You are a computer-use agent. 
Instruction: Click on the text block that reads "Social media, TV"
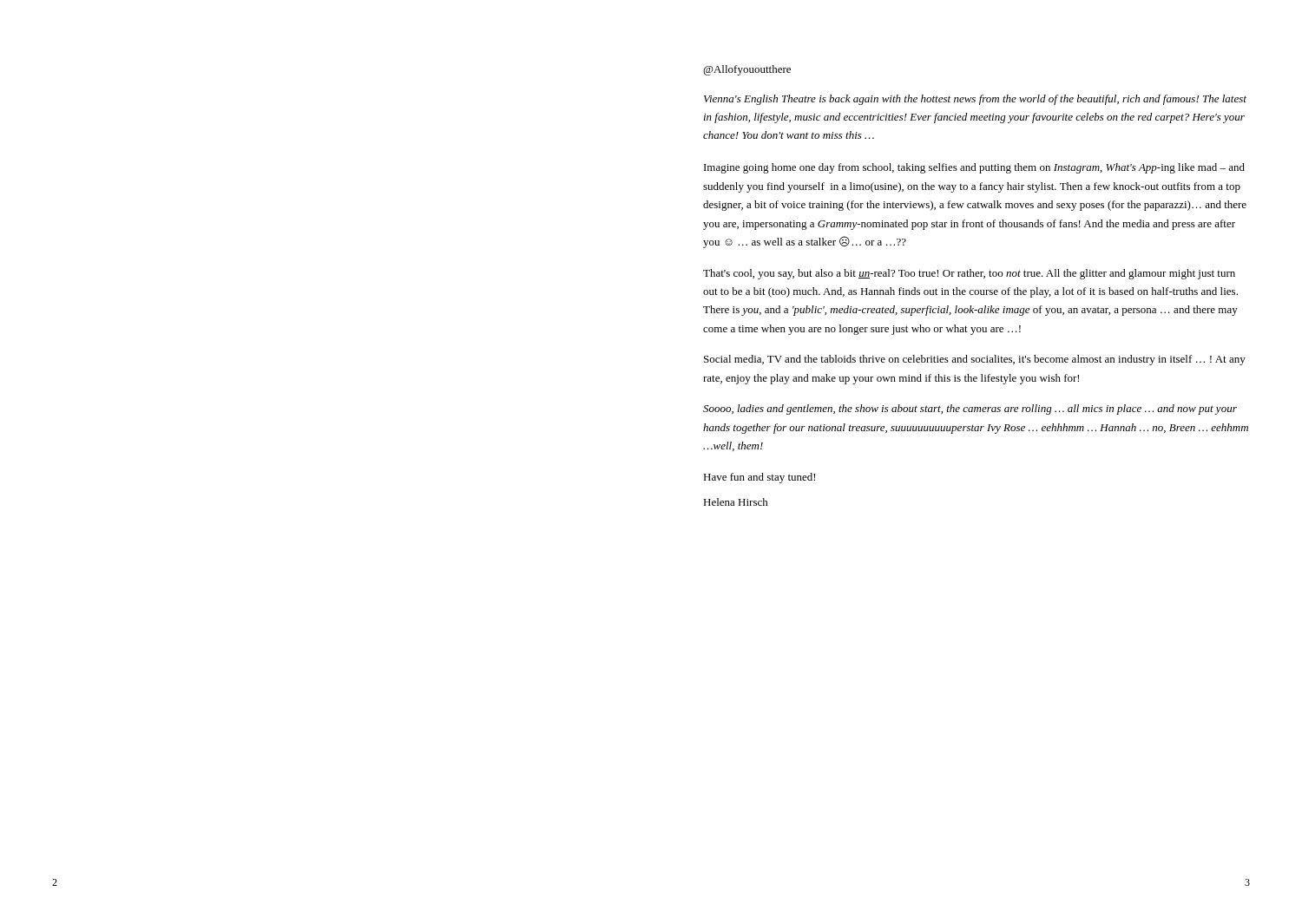[974, 368]
